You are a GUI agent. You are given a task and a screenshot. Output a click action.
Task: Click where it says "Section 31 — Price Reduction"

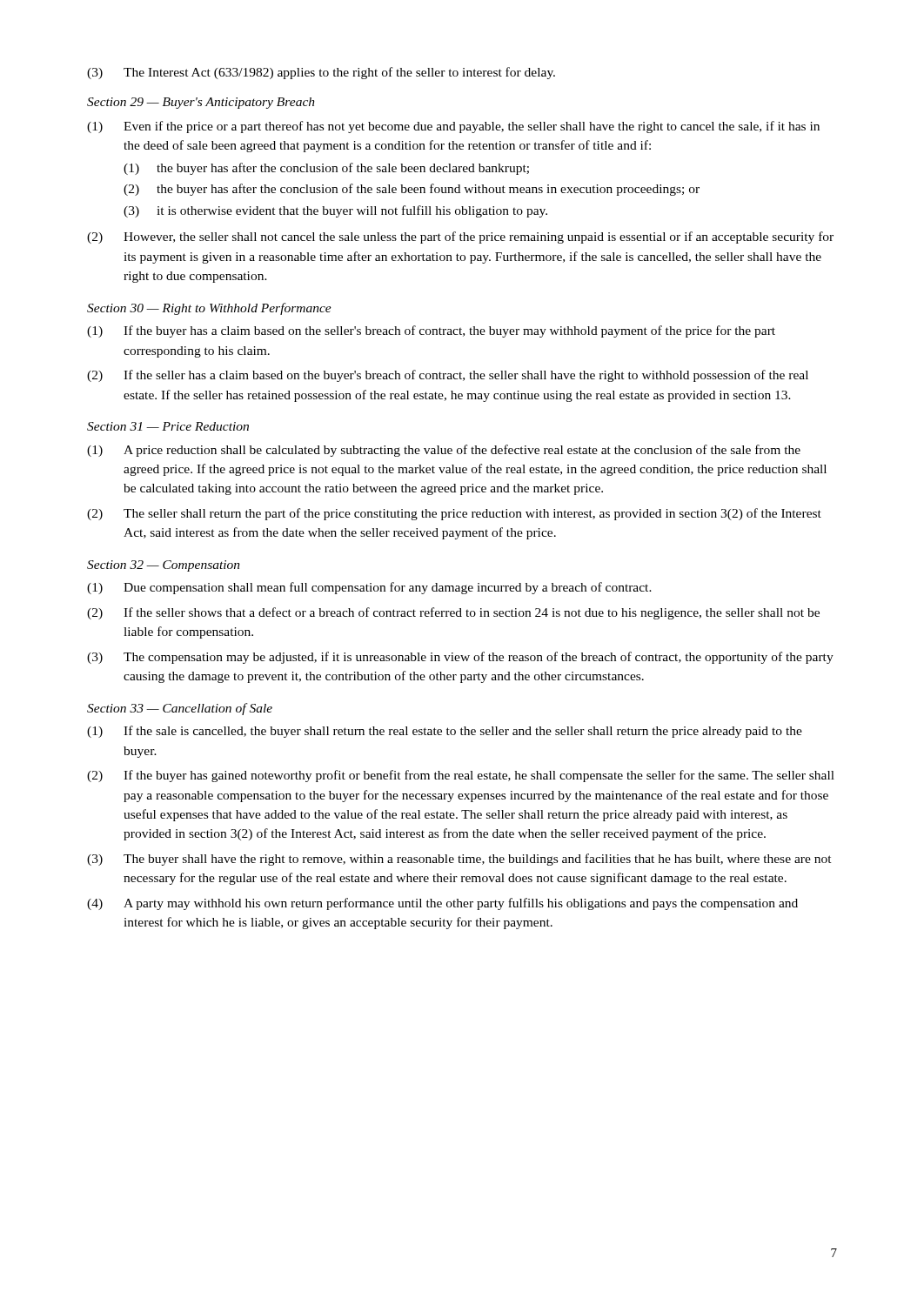pyautogui.click(x=168, y=426)
